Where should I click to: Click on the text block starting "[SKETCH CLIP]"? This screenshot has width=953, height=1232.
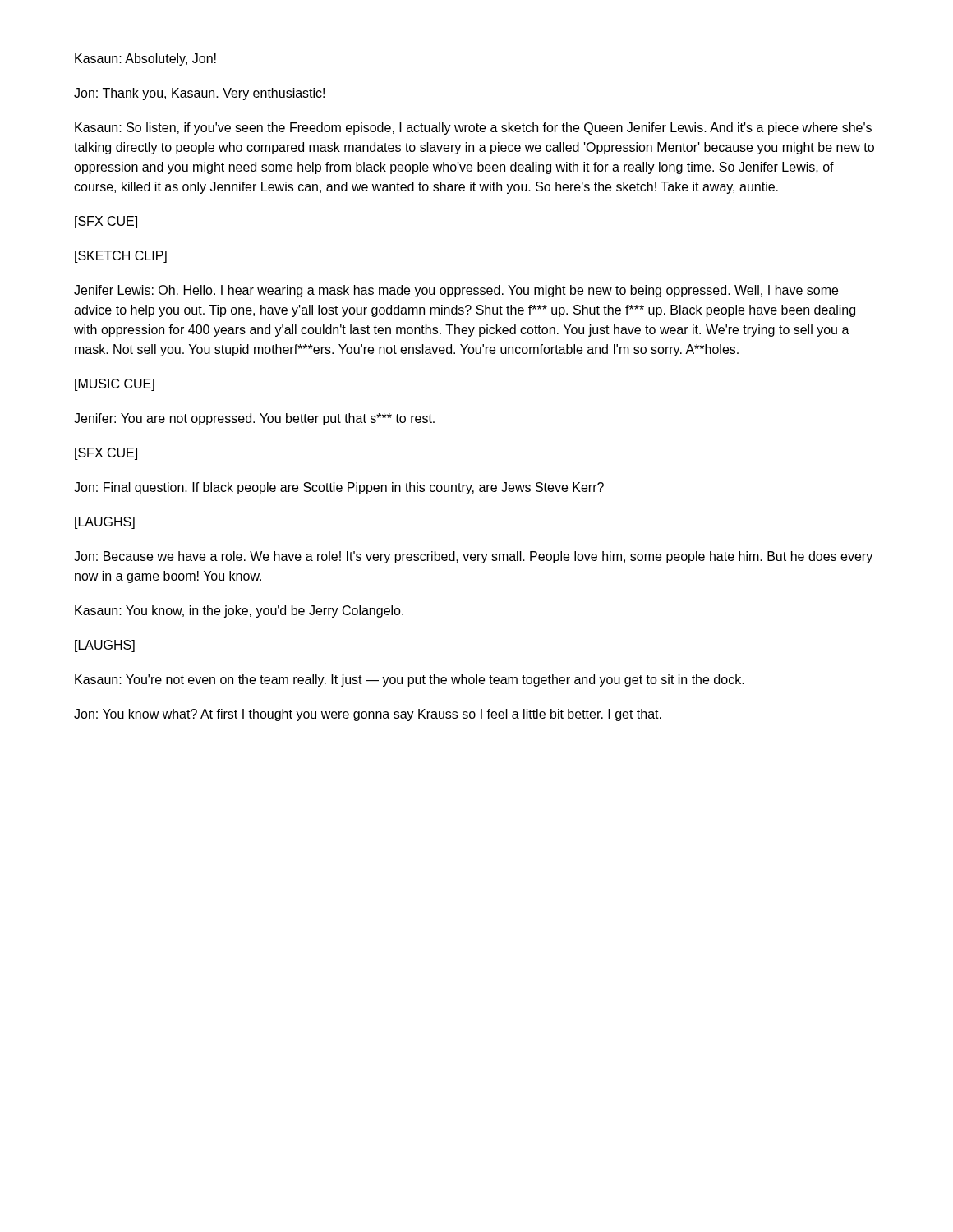point(121,256)
